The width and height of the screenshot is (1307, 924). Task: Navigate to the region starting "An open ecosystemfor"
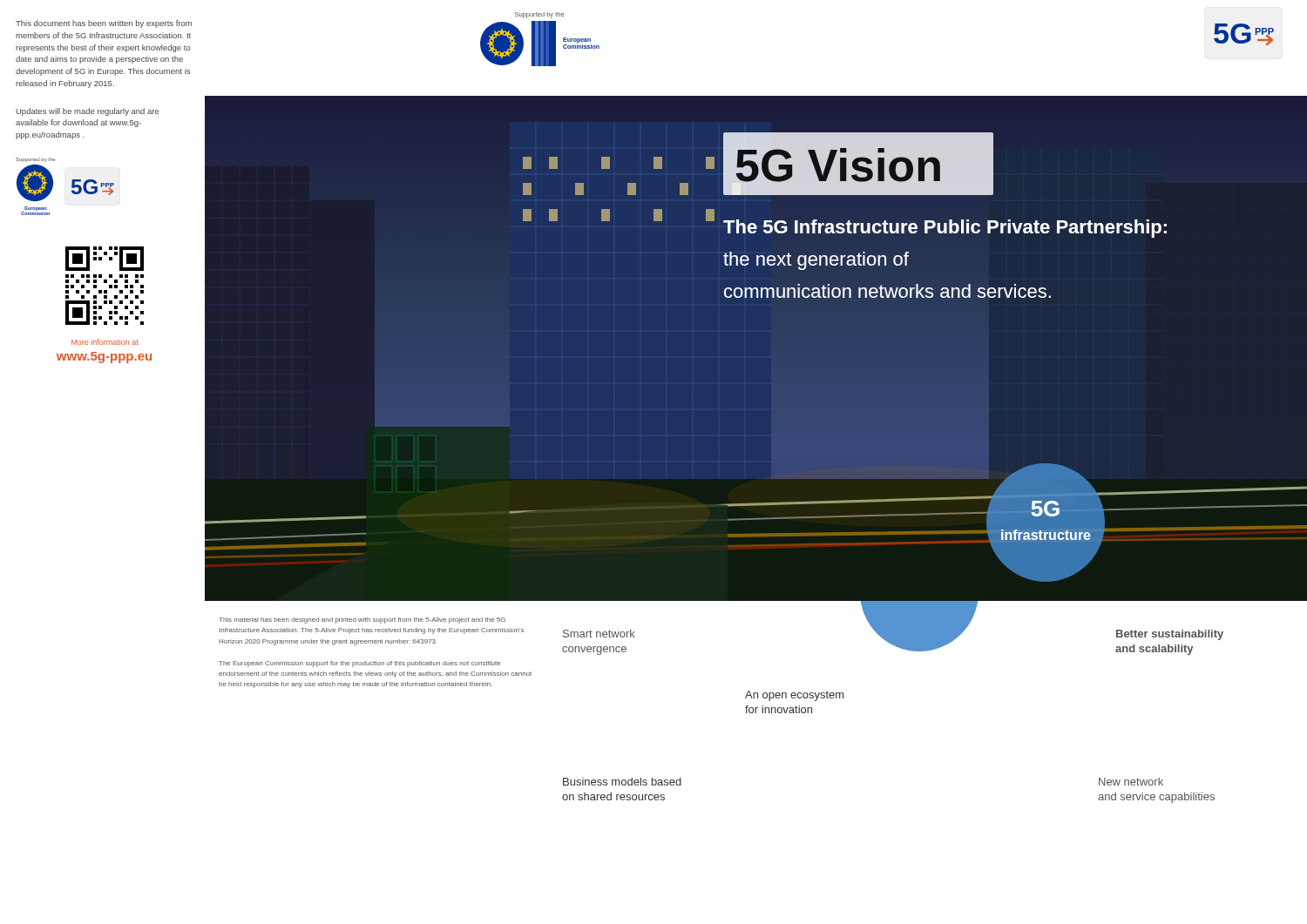click(795, 702)
